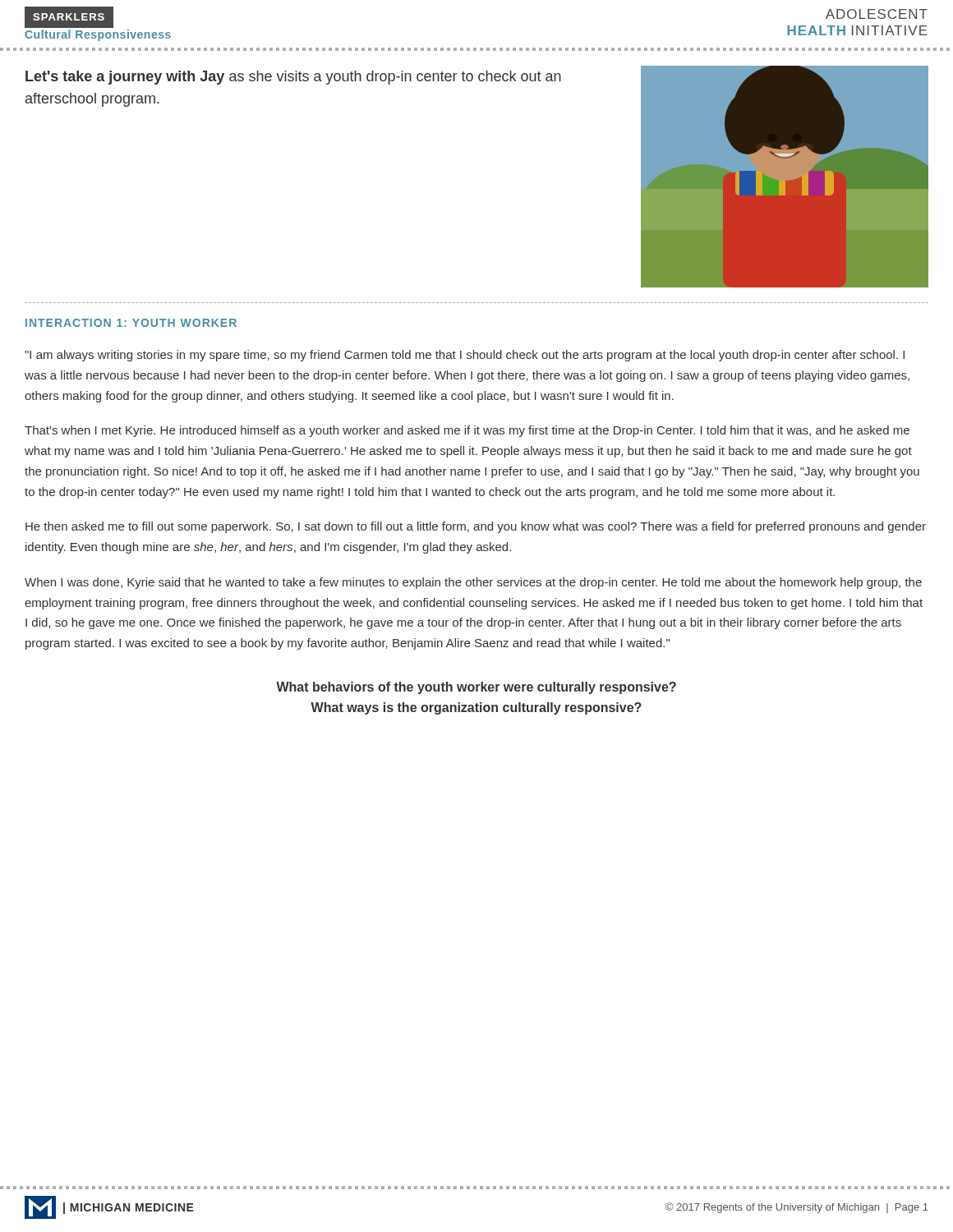The width and height of the screenshot is (953, 1232).
Task: Locate the region starting "When I was done, Kyrie said that he"
Action: [x=474, y=612]
